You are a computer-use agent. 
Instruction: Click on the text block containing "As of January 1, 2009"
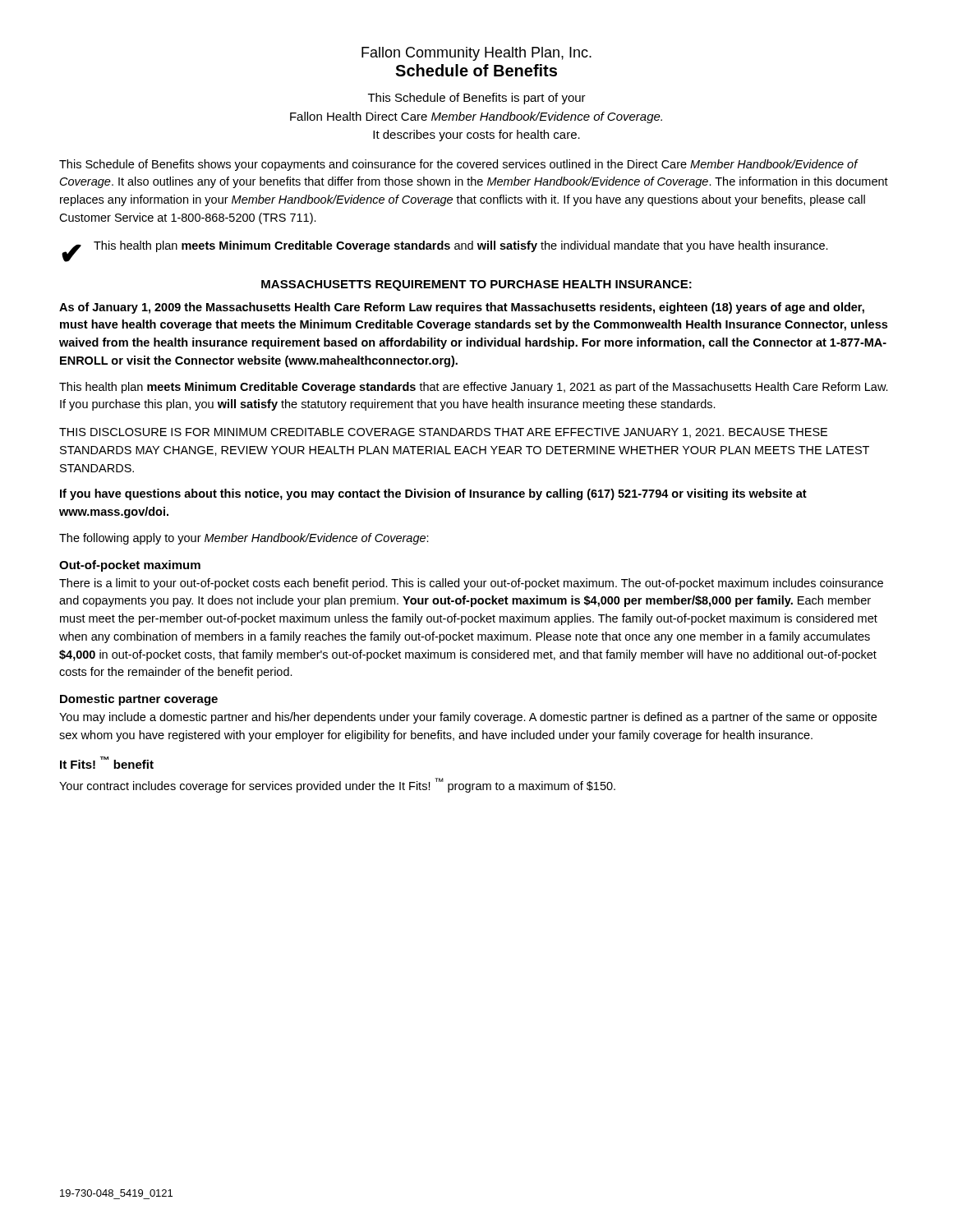point(474,334)
